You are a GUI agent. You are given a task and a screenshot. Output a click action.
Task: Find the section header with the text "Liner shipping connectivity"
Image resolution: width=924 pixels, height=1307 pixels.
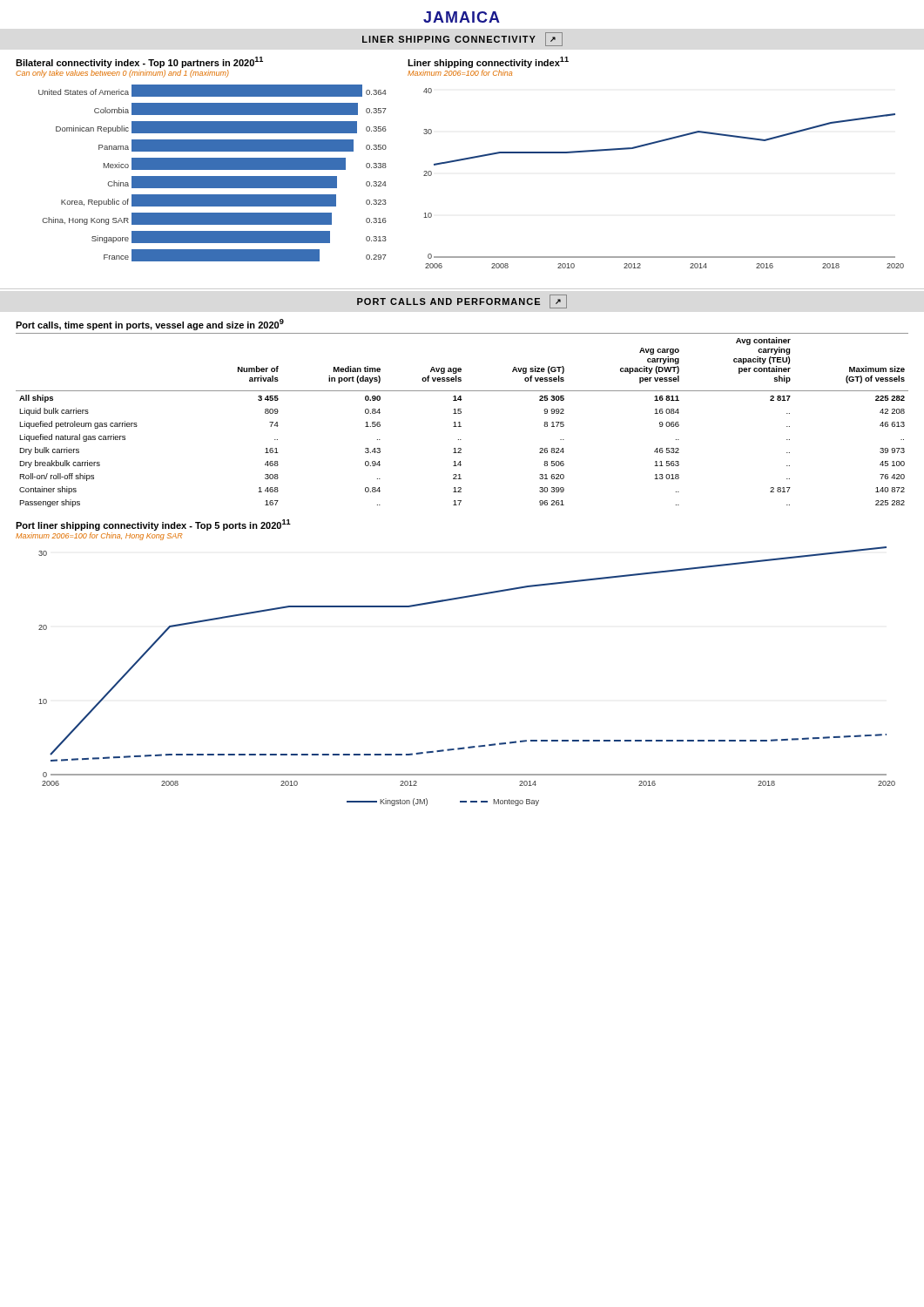pyautogui.click(x=488, y=61)
